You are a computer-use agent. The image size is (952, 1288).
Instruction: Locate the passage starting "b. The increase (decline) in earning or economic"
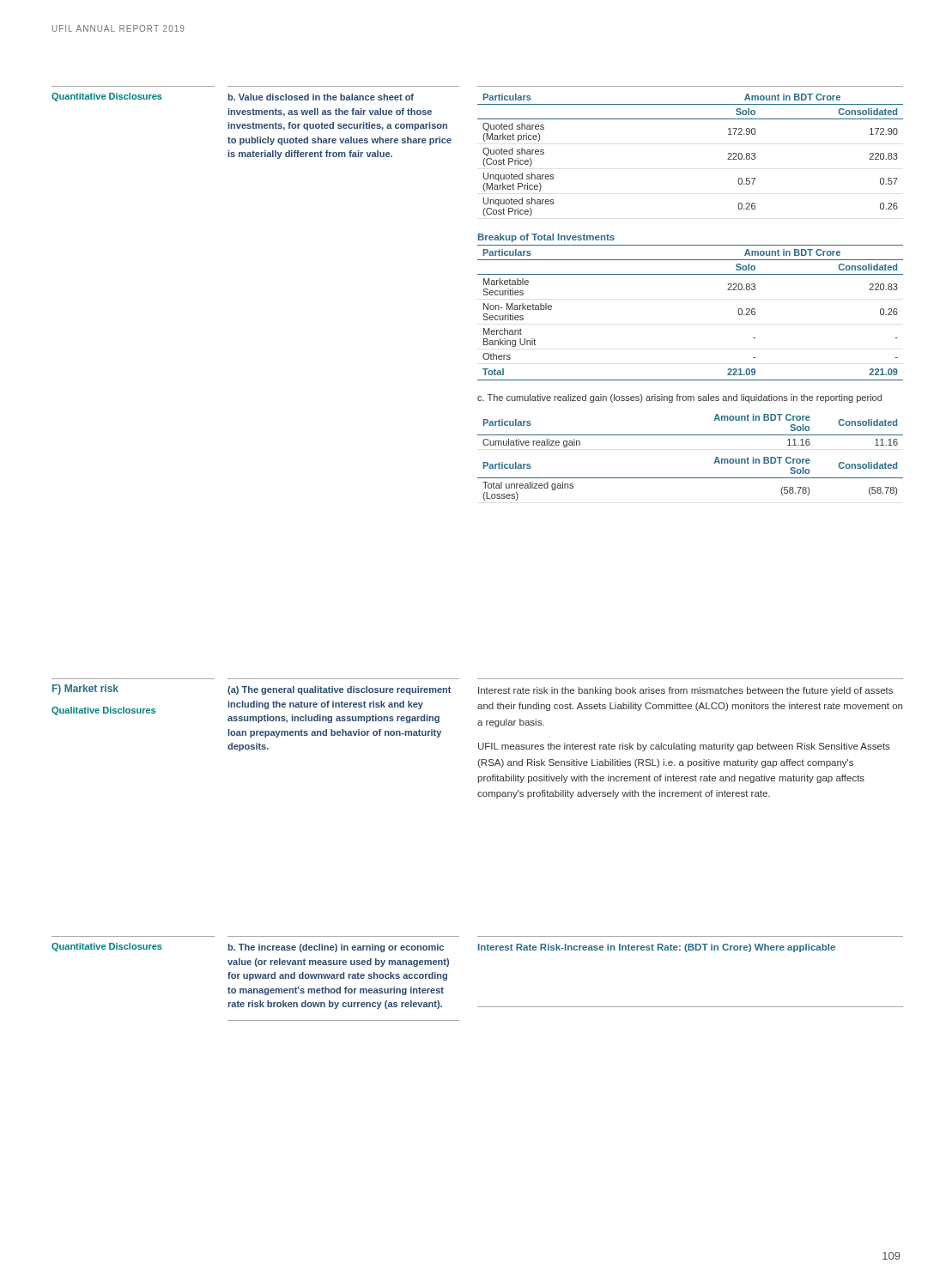pos(343,978)
